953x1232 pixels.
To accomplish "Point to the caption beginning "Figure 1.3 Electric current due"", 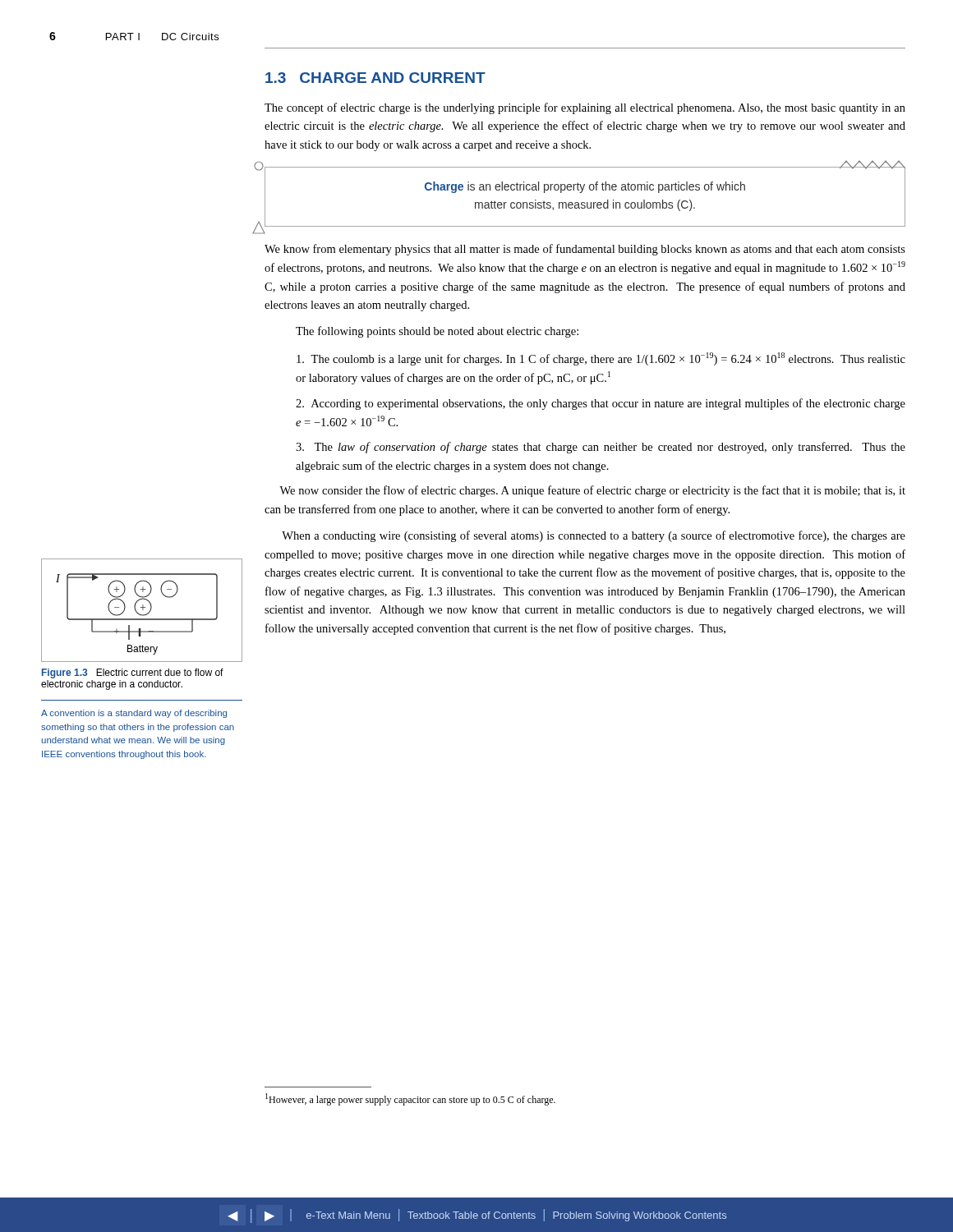I will click(x=132, y=678).
